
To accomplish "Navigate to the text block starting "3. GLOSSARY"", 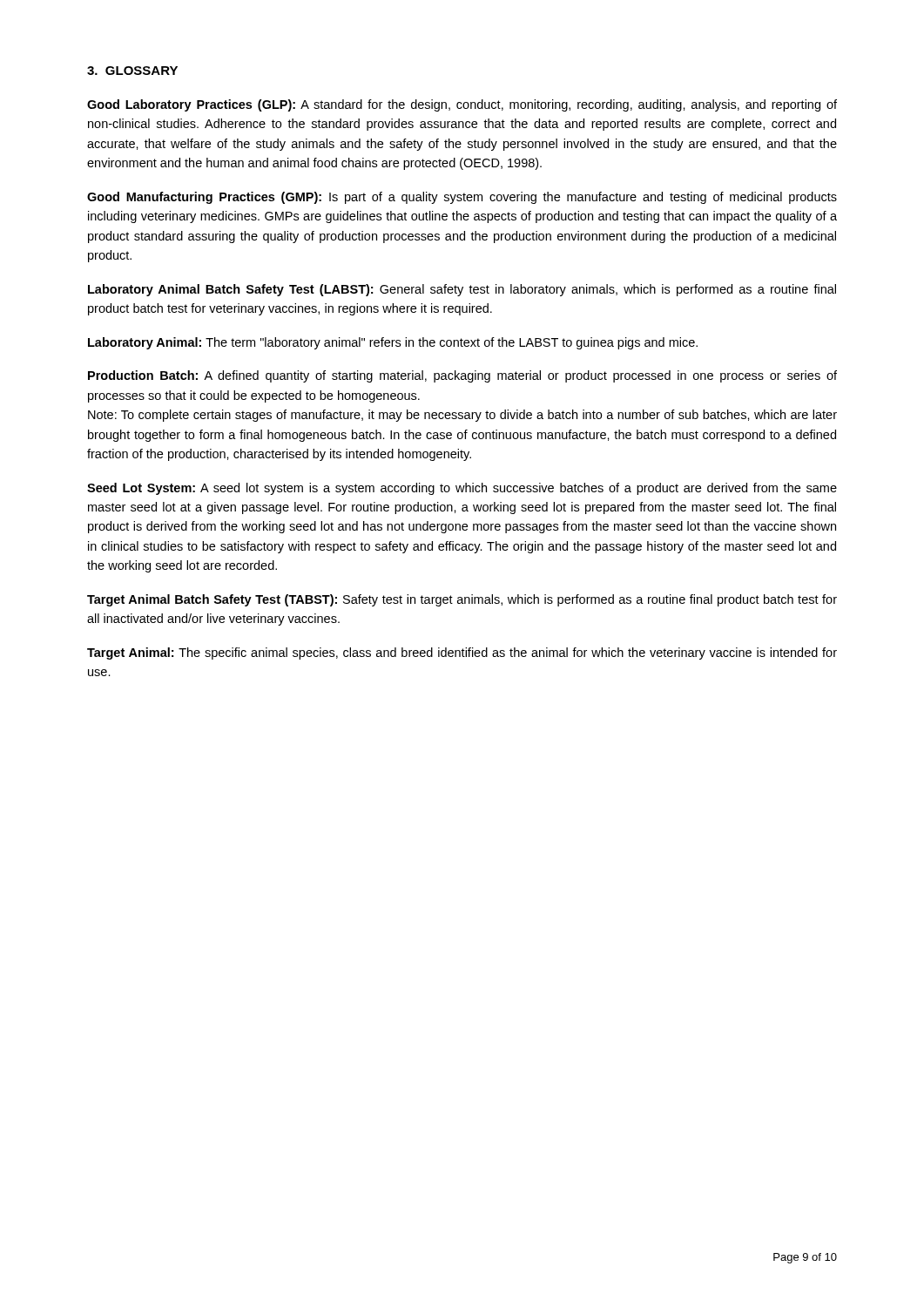I will click(133, 70).
